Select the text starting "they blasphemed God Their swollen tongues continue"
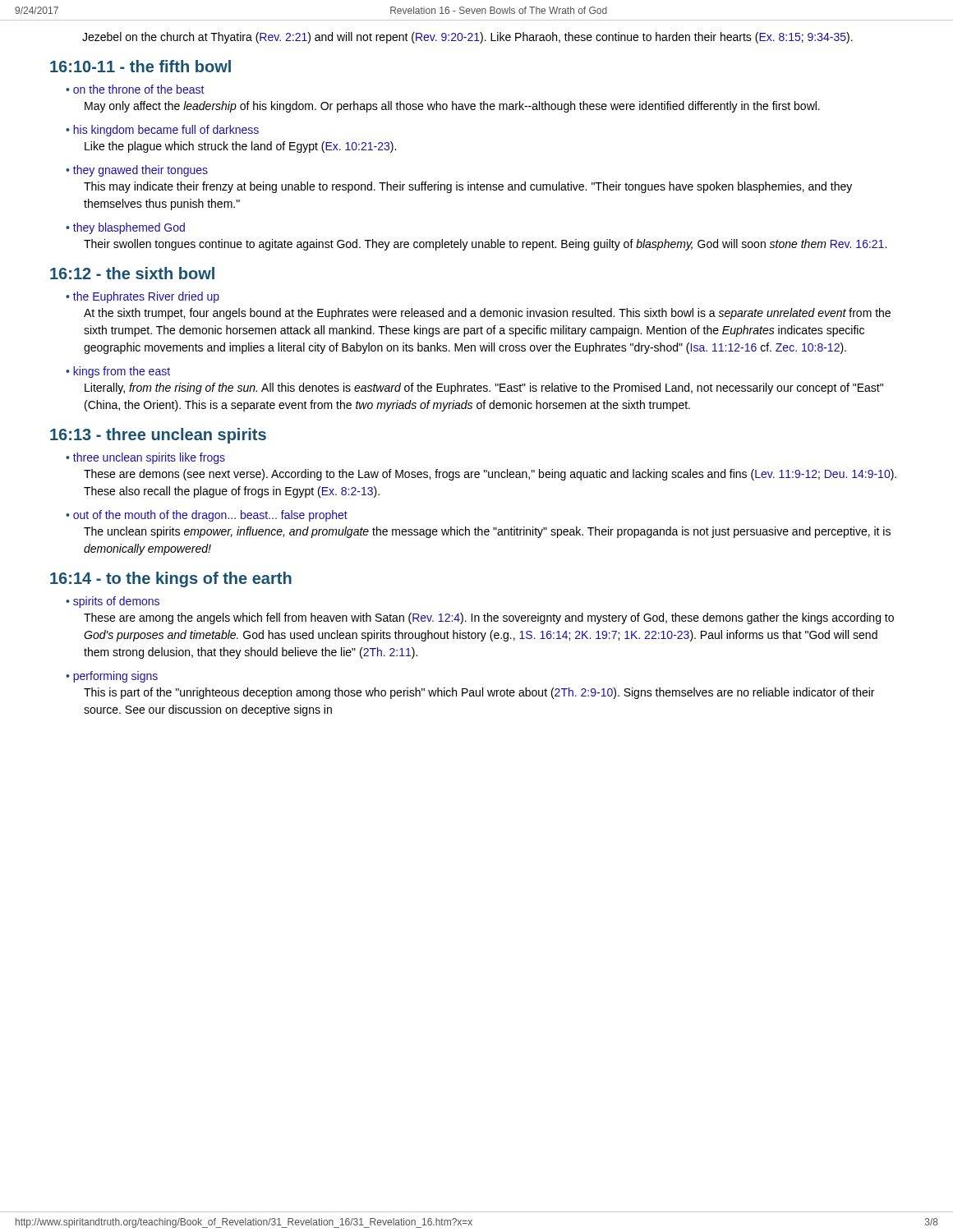 (485, 237)
